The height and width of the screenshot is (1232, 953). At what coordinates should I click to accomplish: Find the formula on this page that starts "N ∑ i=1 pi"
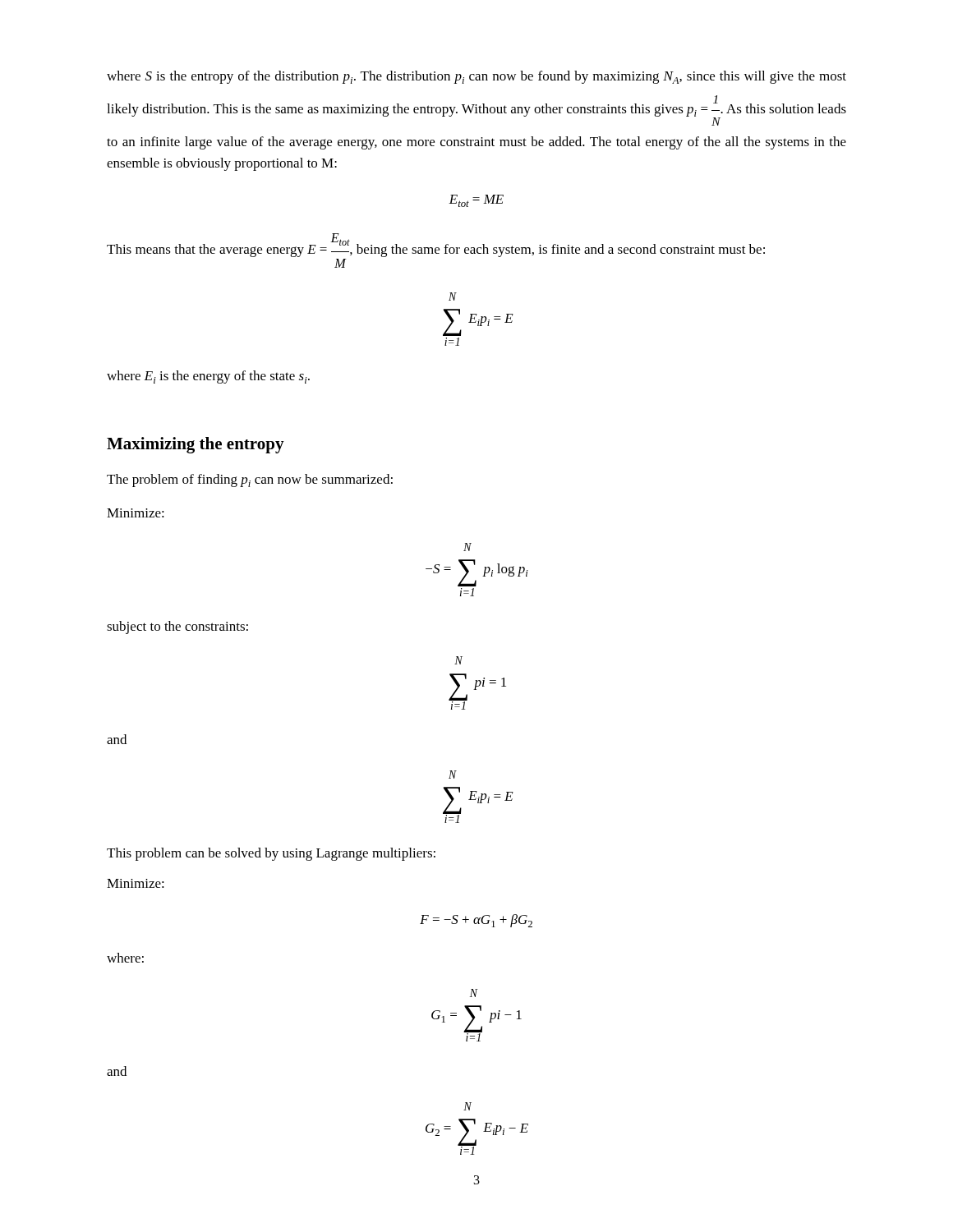(x=477, y=684)
